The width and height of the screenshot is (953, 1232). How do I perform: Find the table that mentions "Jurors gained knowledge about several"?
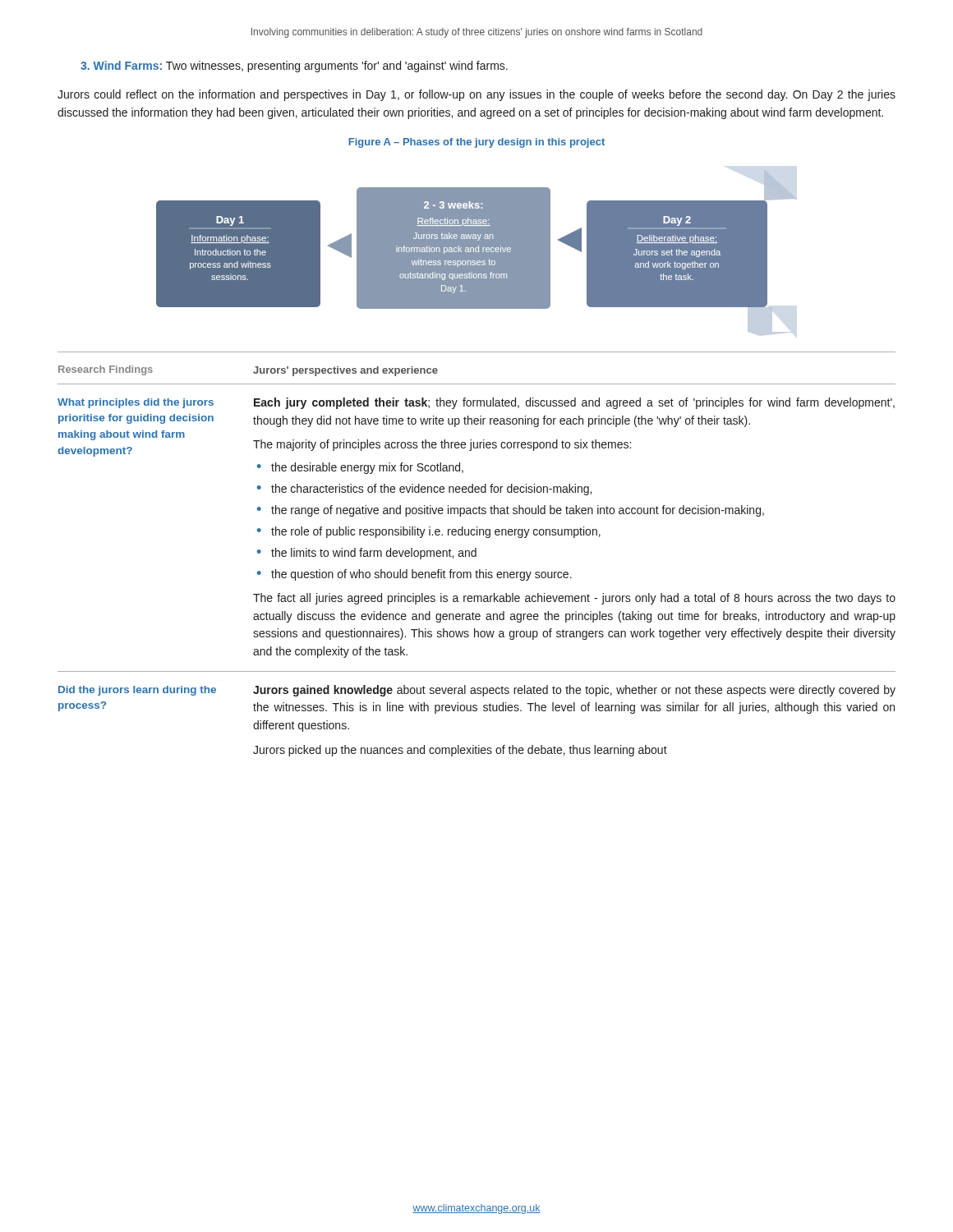pos(476,564)
